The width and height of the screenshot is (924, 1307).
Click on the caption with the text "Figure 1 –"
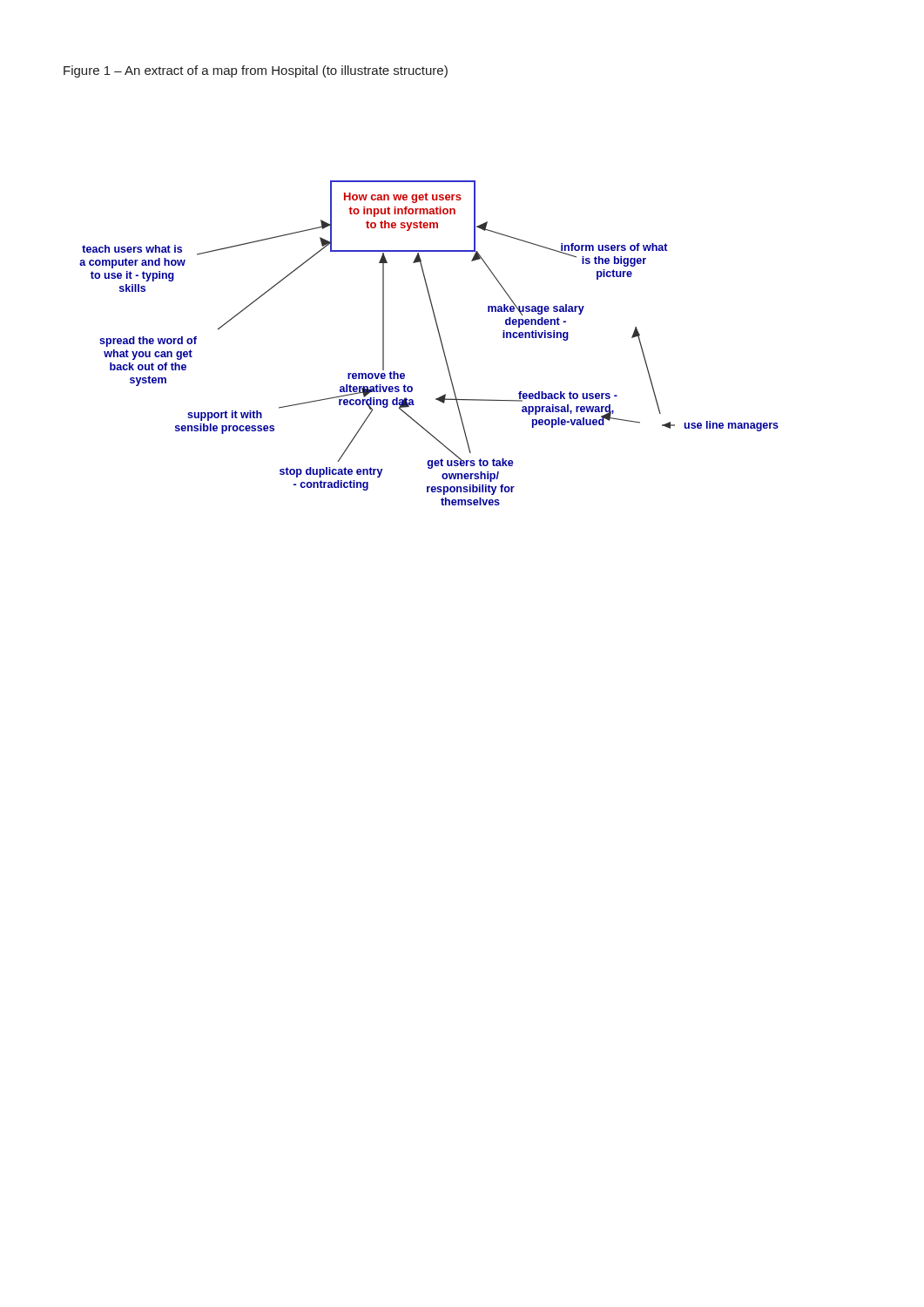tap(255, 70)
